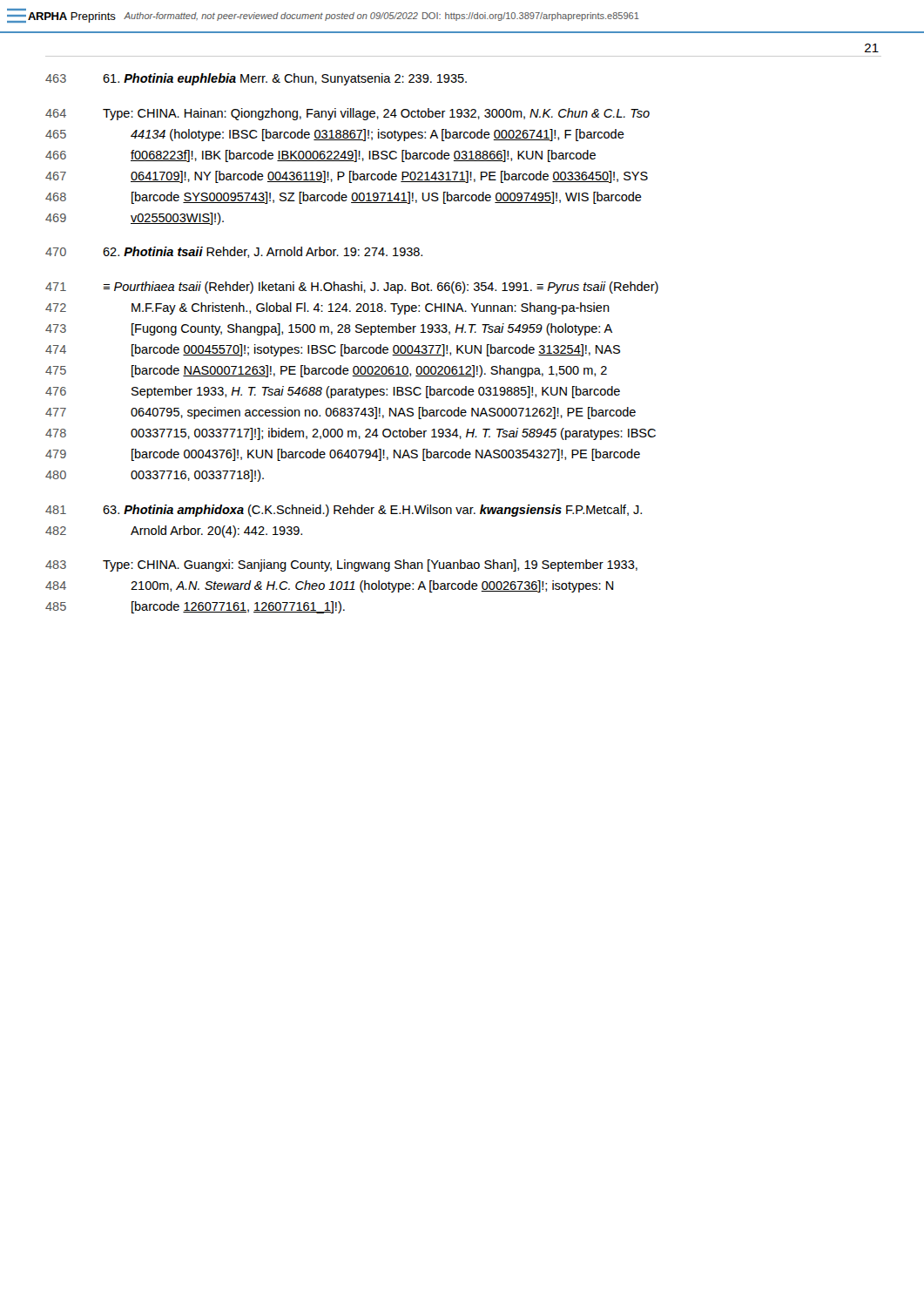Point to the region starting "464 Type: CHINA. Hainan: Qiongzhong, Fanyi"
The height and width of the screenshot is (1307, 924).
coord(463,114)
